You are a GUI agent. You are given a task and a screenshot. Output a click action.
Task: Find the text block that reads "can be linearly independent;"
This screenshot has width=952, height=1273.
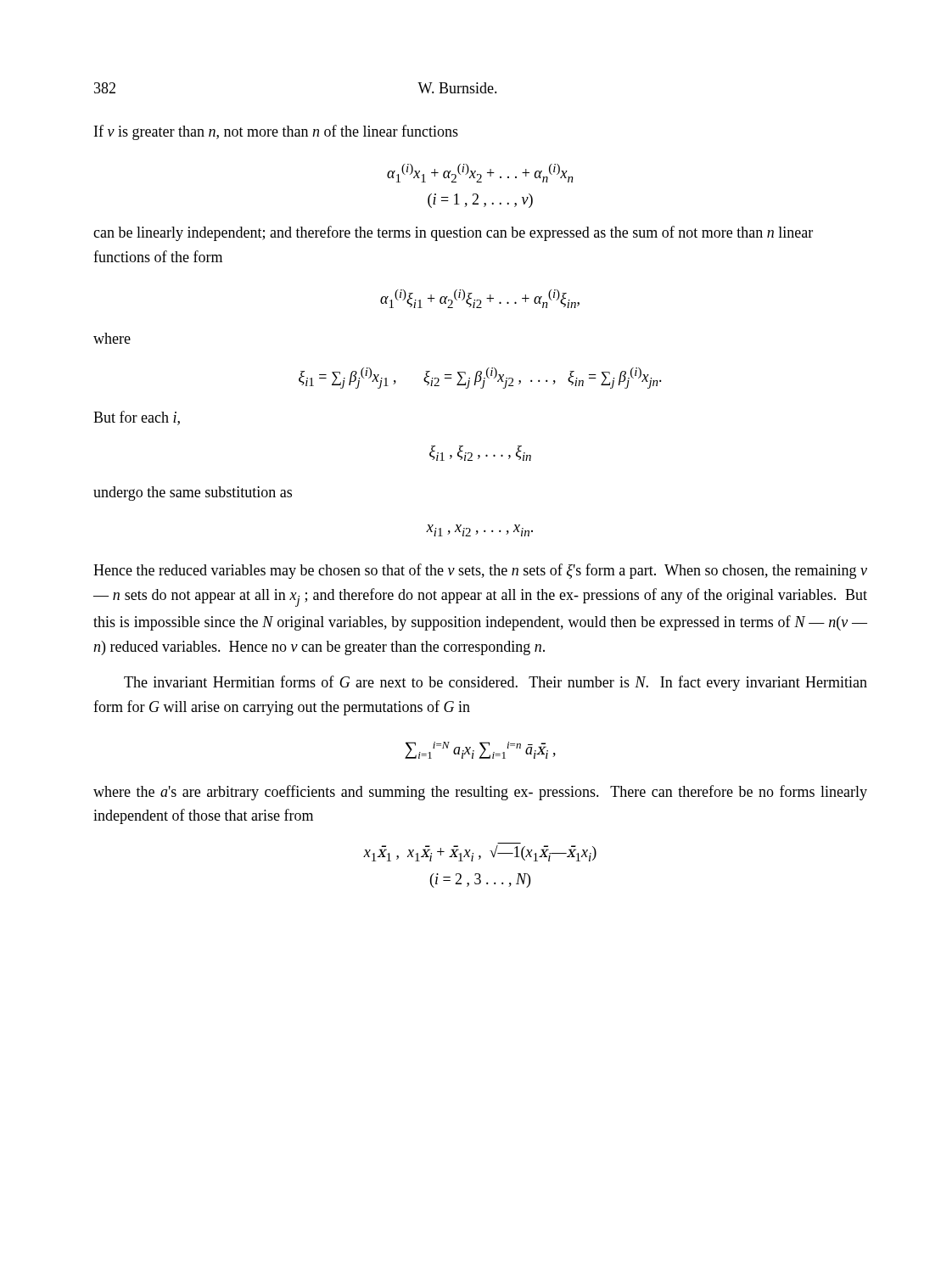pyautogui.click(x=453, y=245)
